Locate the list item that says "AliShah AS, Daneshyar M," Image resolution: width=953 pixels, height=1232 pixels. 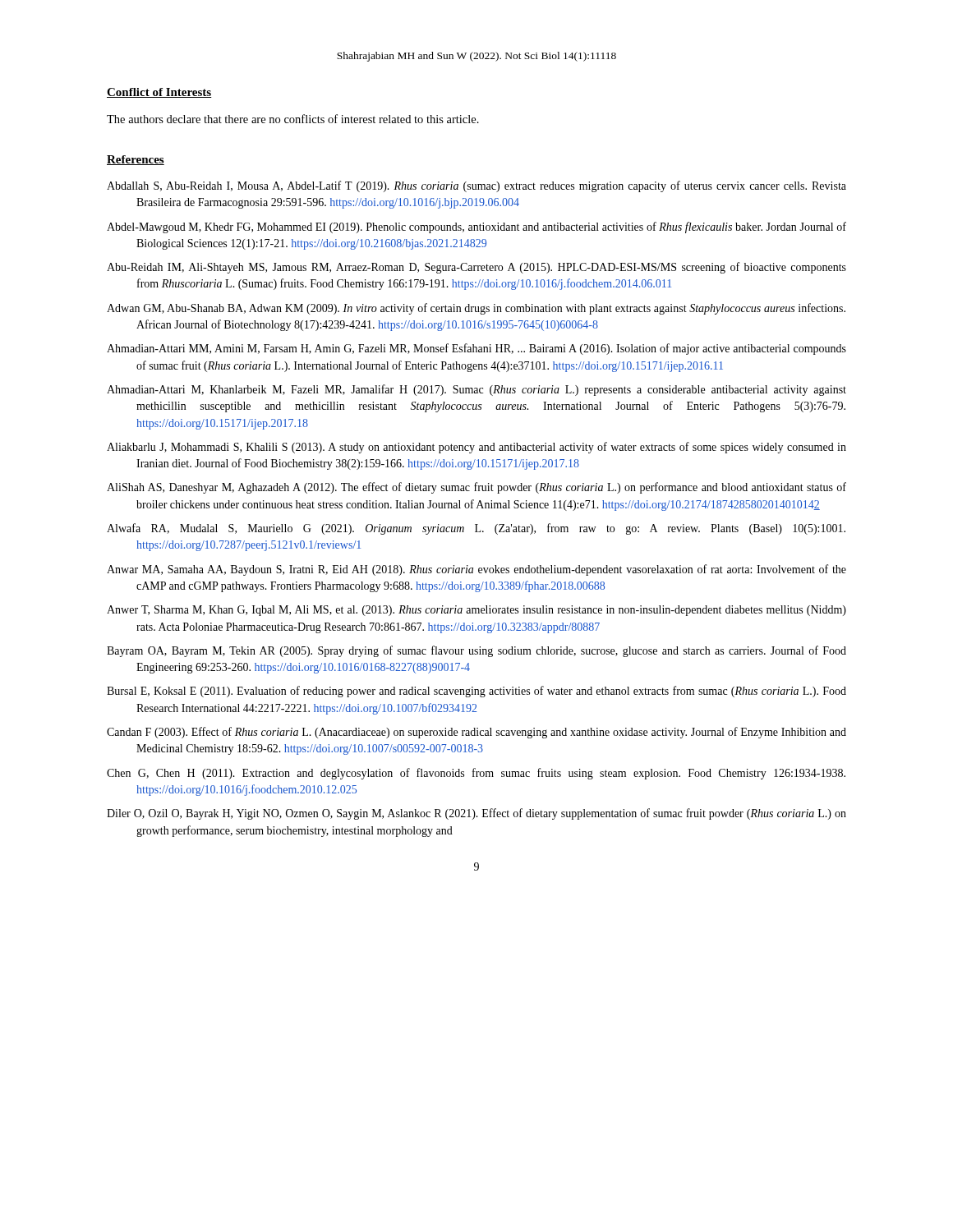(476, 496)
